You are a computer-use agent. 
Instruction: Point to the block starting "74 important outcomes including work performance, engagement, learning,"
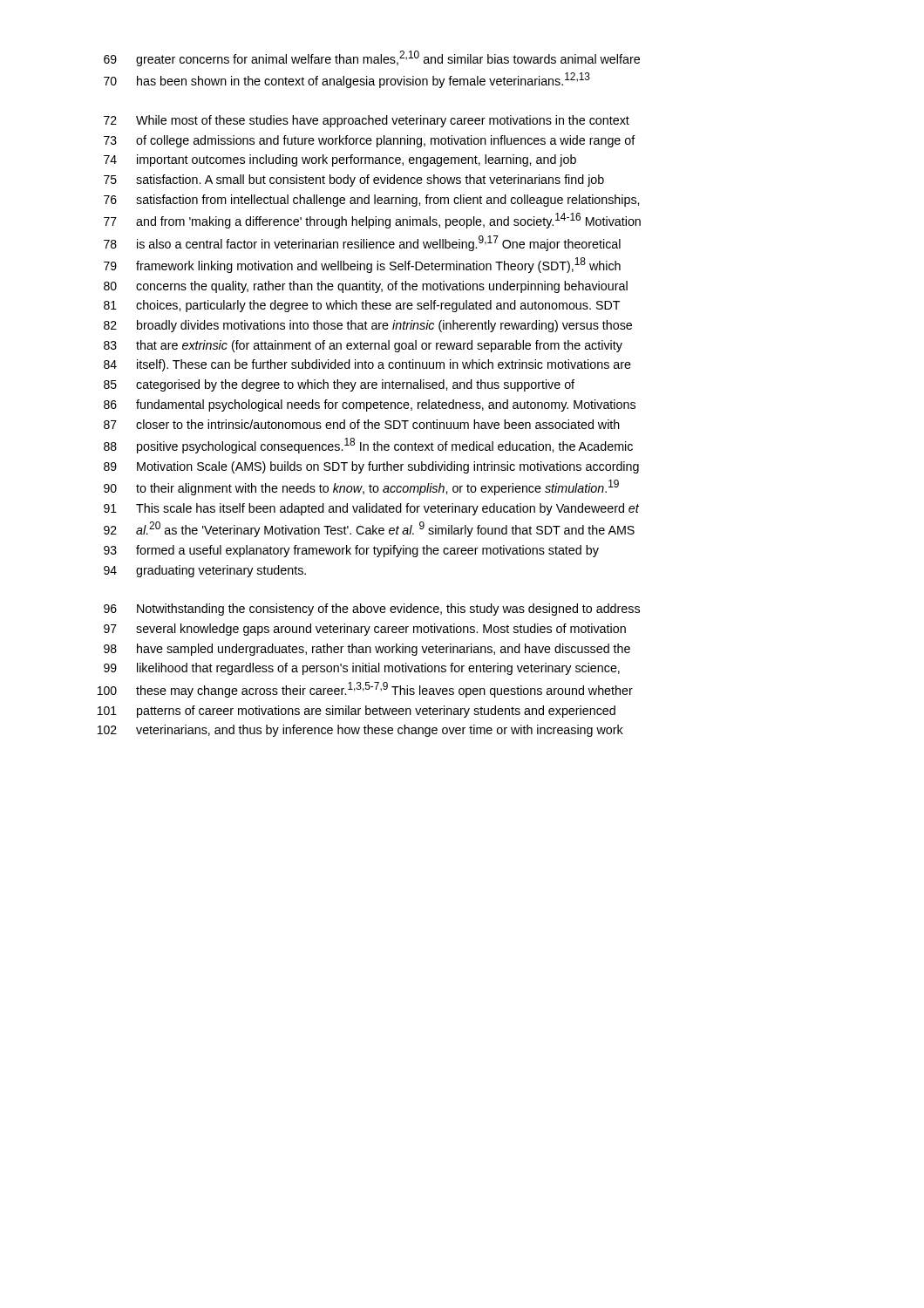[x=462, y=160]
